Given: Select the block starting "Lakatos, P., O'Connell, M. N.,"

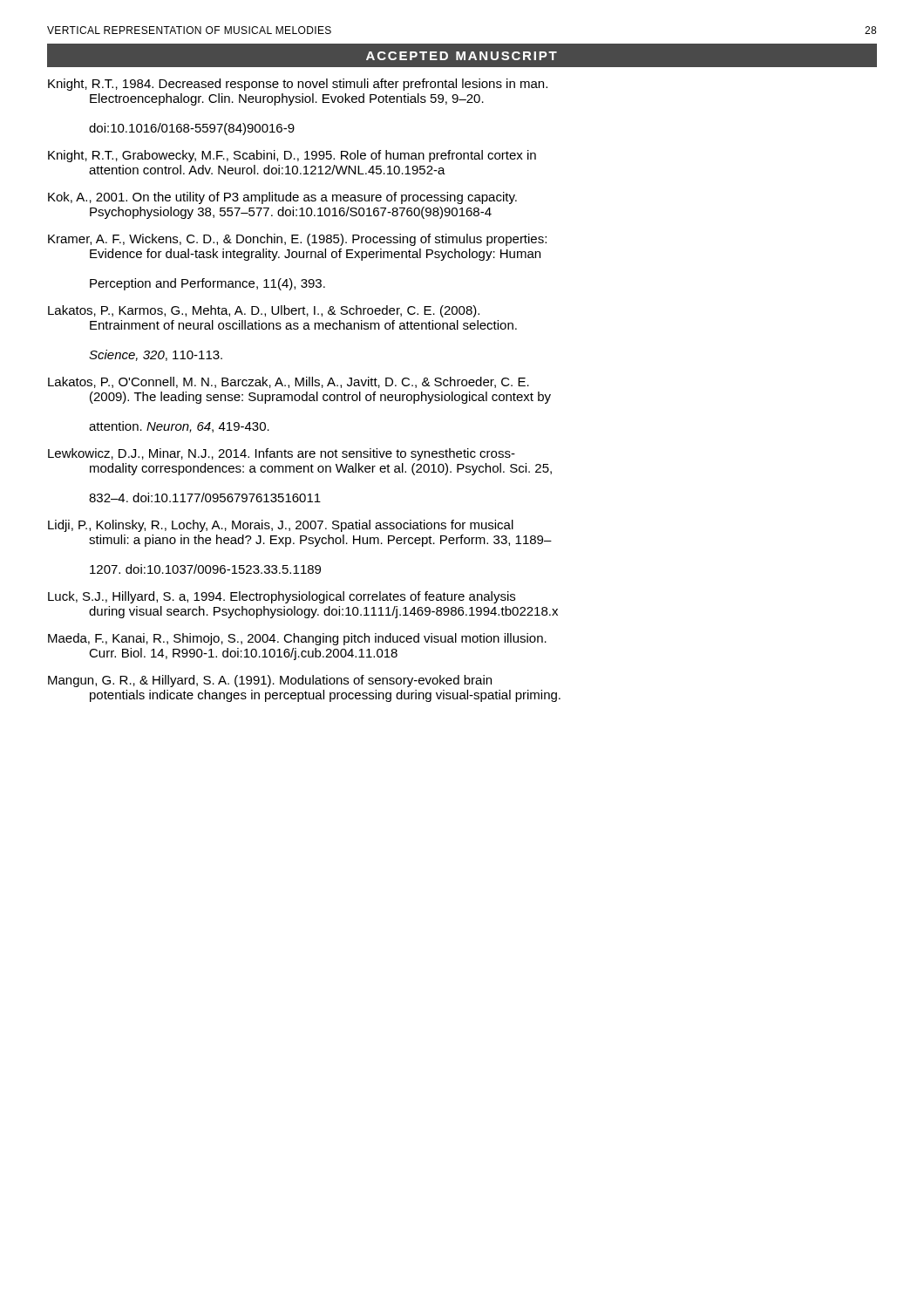Looking at the screenshot, I should (x=462, y=404).
